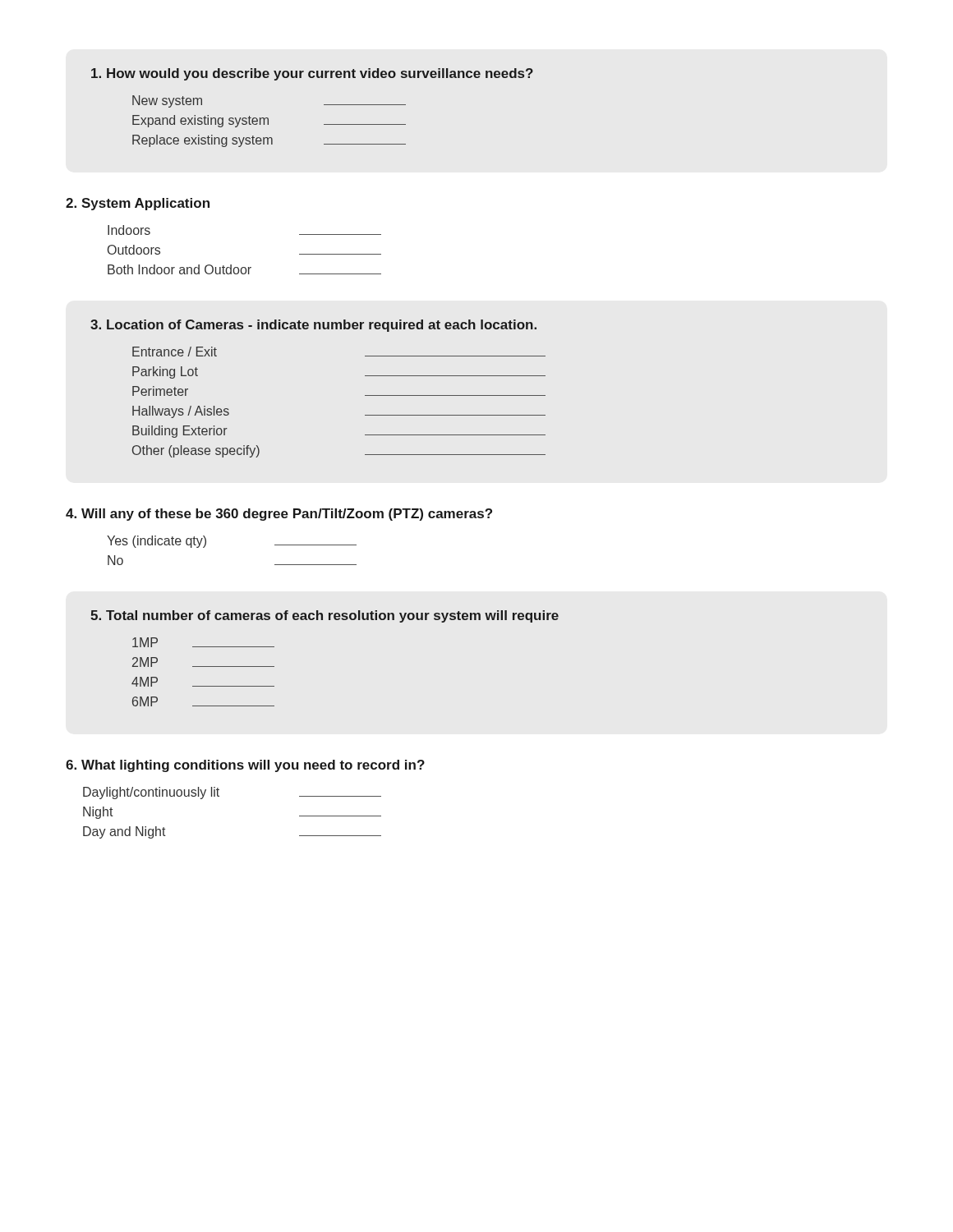Locate the section header that opens with "4. Will any of these be"
Image resolution: width=953 pixels, height=1232 pixels.
coord(279,514)
